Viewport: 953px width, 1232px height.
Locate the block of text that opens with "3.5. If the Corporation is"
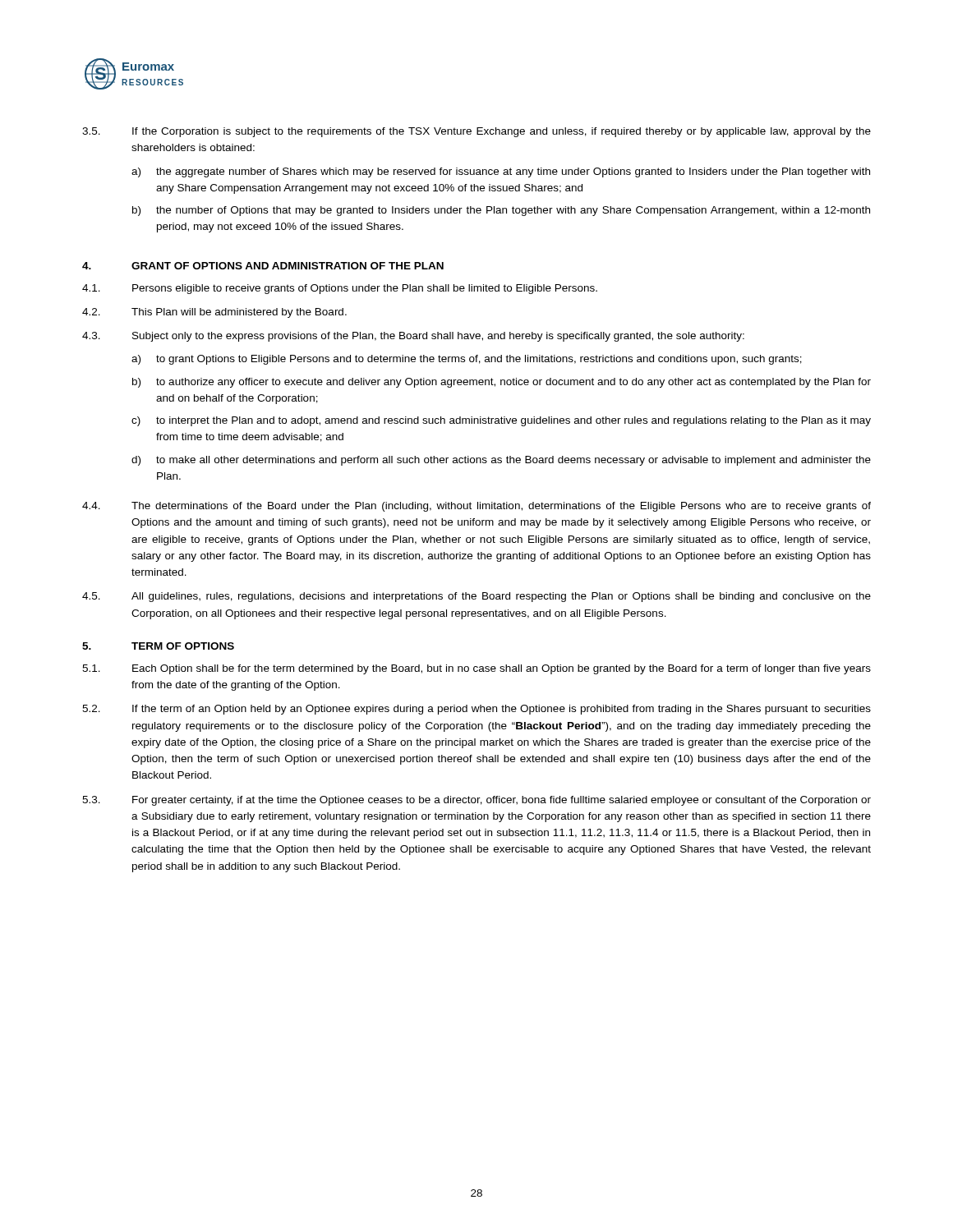(476, 182)
